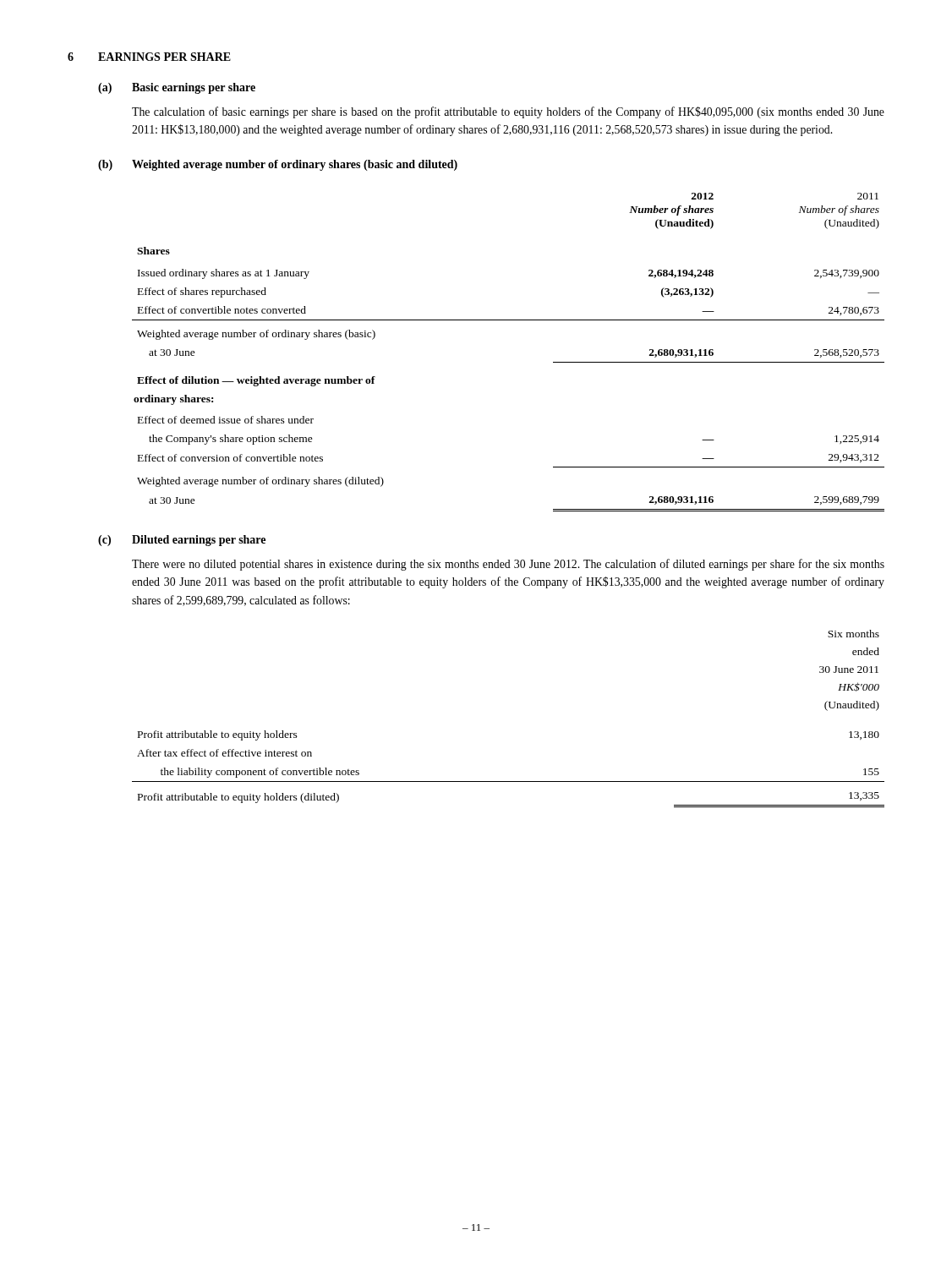952x1268 pixels.
Task: Find the table that mentions "After tax effect of effective"
Action: click(x=508, y=715)
